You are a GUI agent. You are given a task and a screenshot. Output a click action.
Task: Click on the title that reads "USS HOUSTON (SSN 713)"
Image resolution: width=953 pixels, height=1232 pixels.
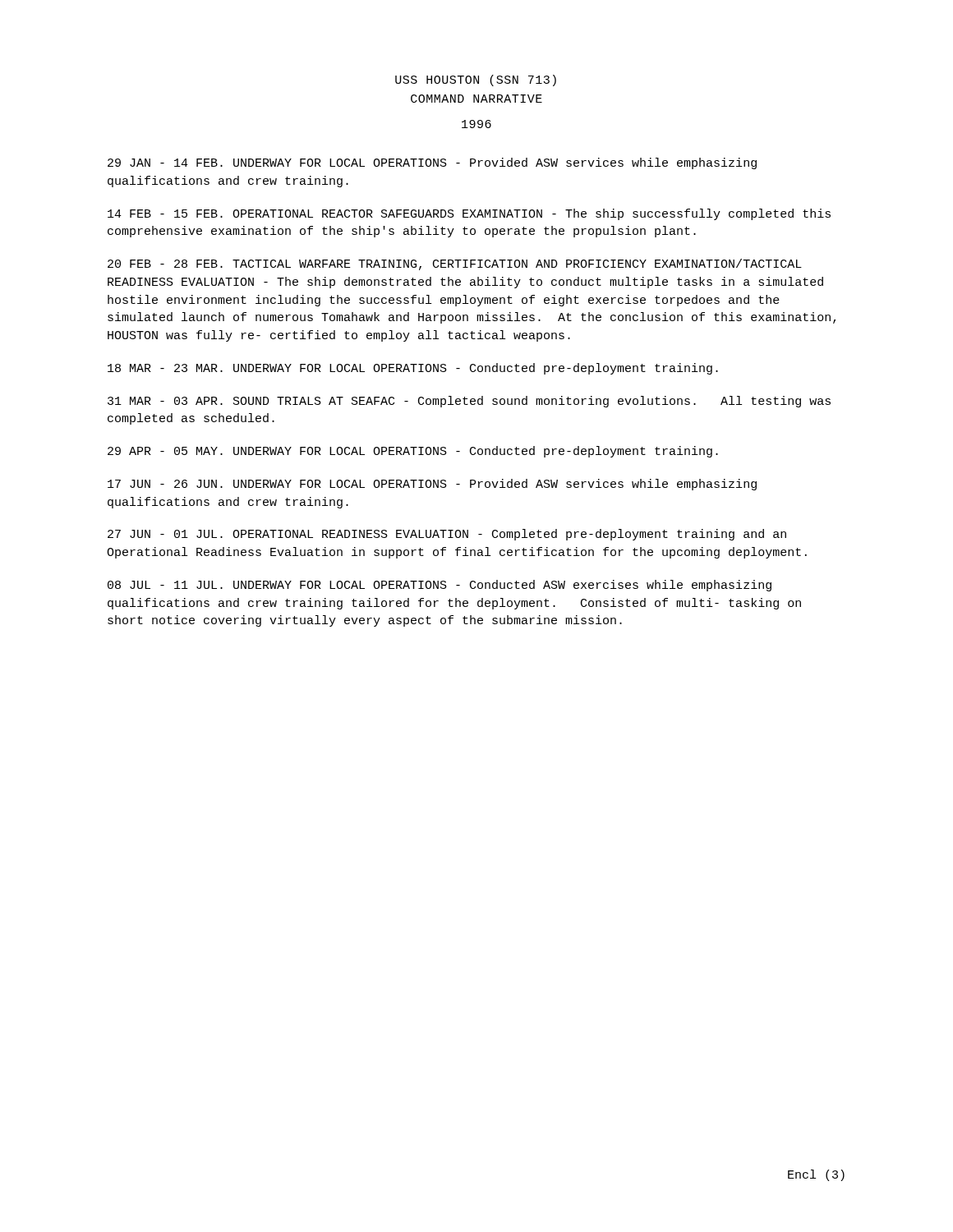tap(476, 81)
